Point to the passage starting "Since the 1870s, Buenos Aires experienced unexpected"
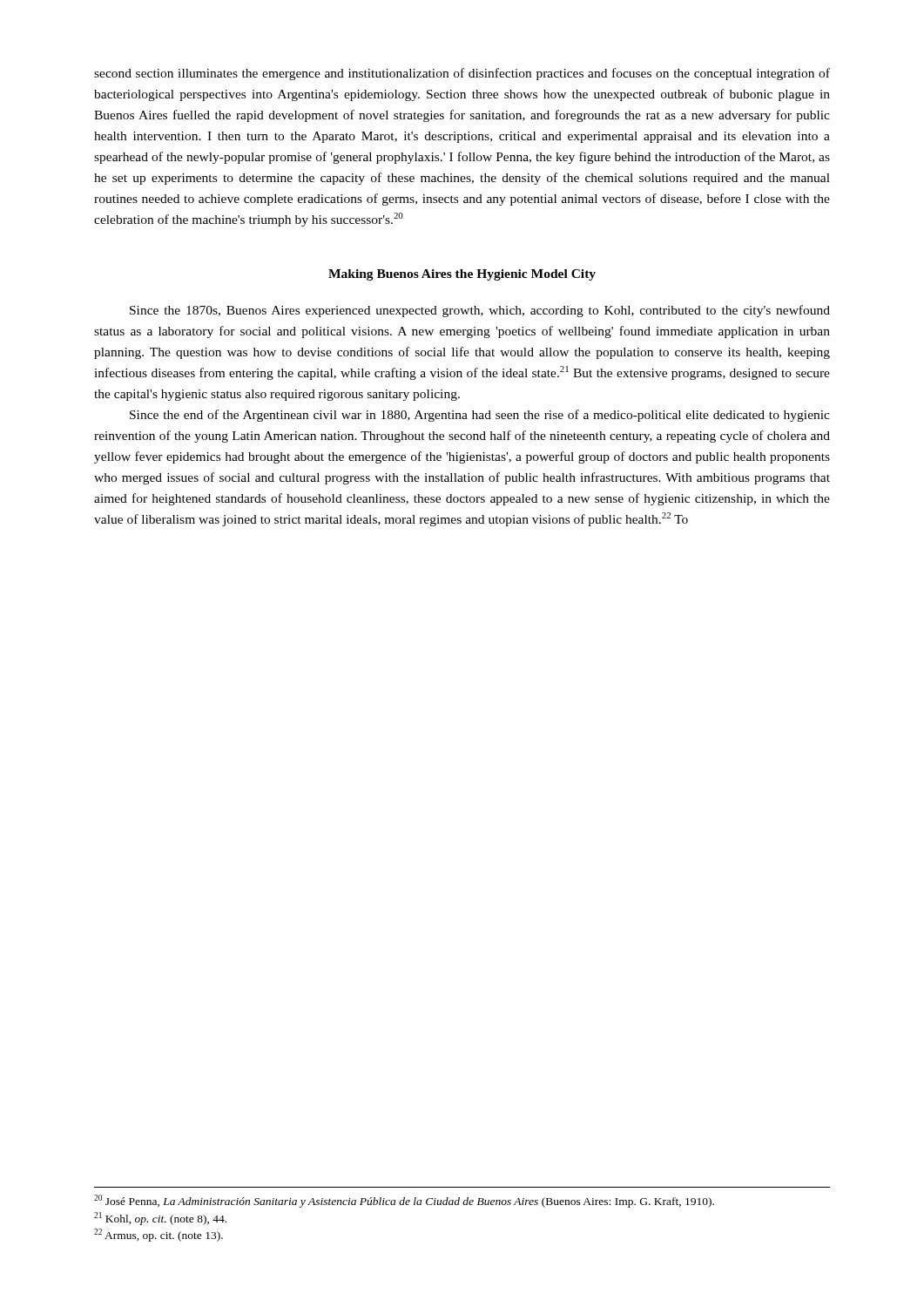The width and height of the screenshot is (924, 1307). click(462, 352)
